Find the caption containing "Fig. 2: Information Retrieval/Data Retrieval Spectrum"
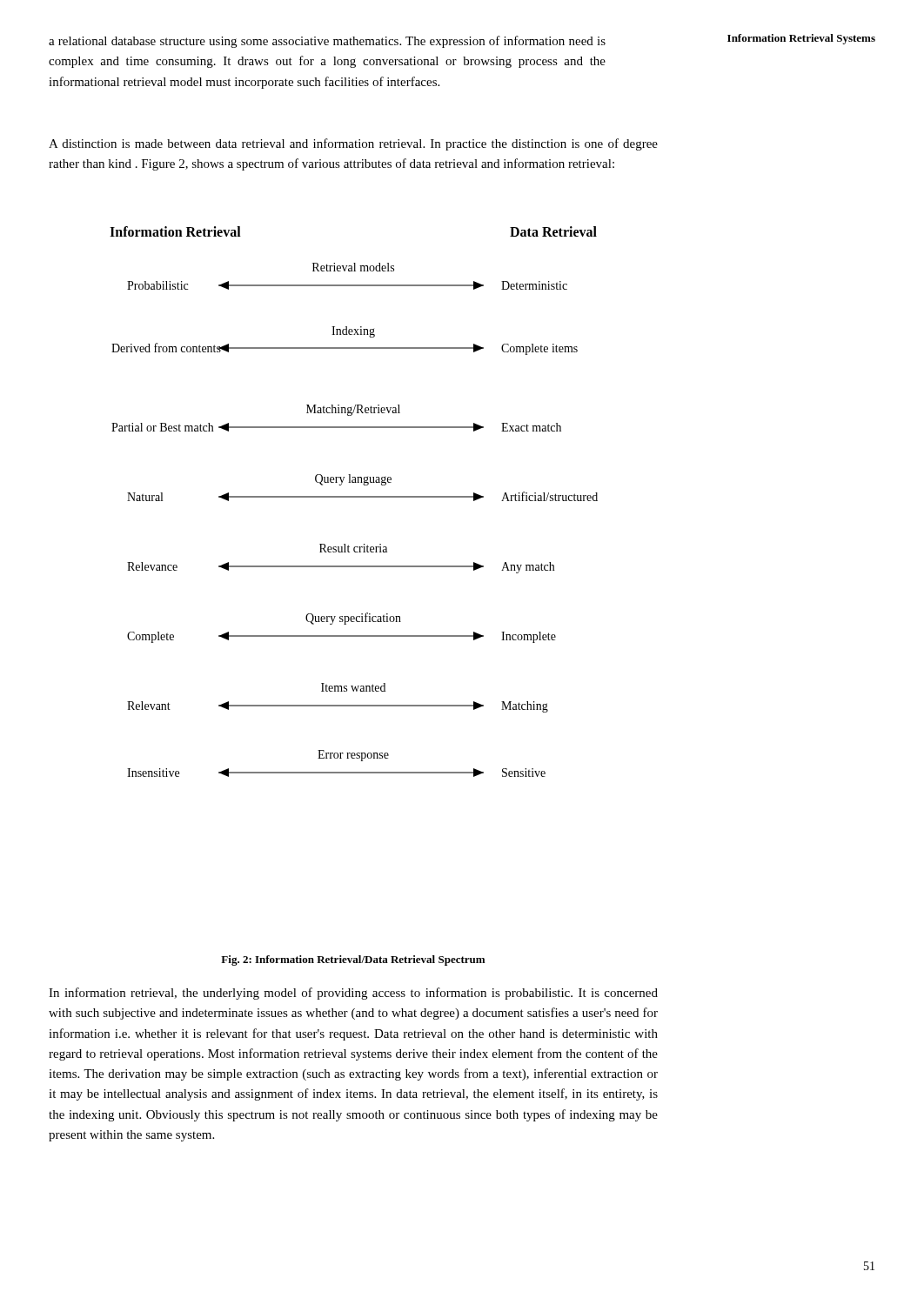The width and height of the screenshot is (924, 1305). 353,959
